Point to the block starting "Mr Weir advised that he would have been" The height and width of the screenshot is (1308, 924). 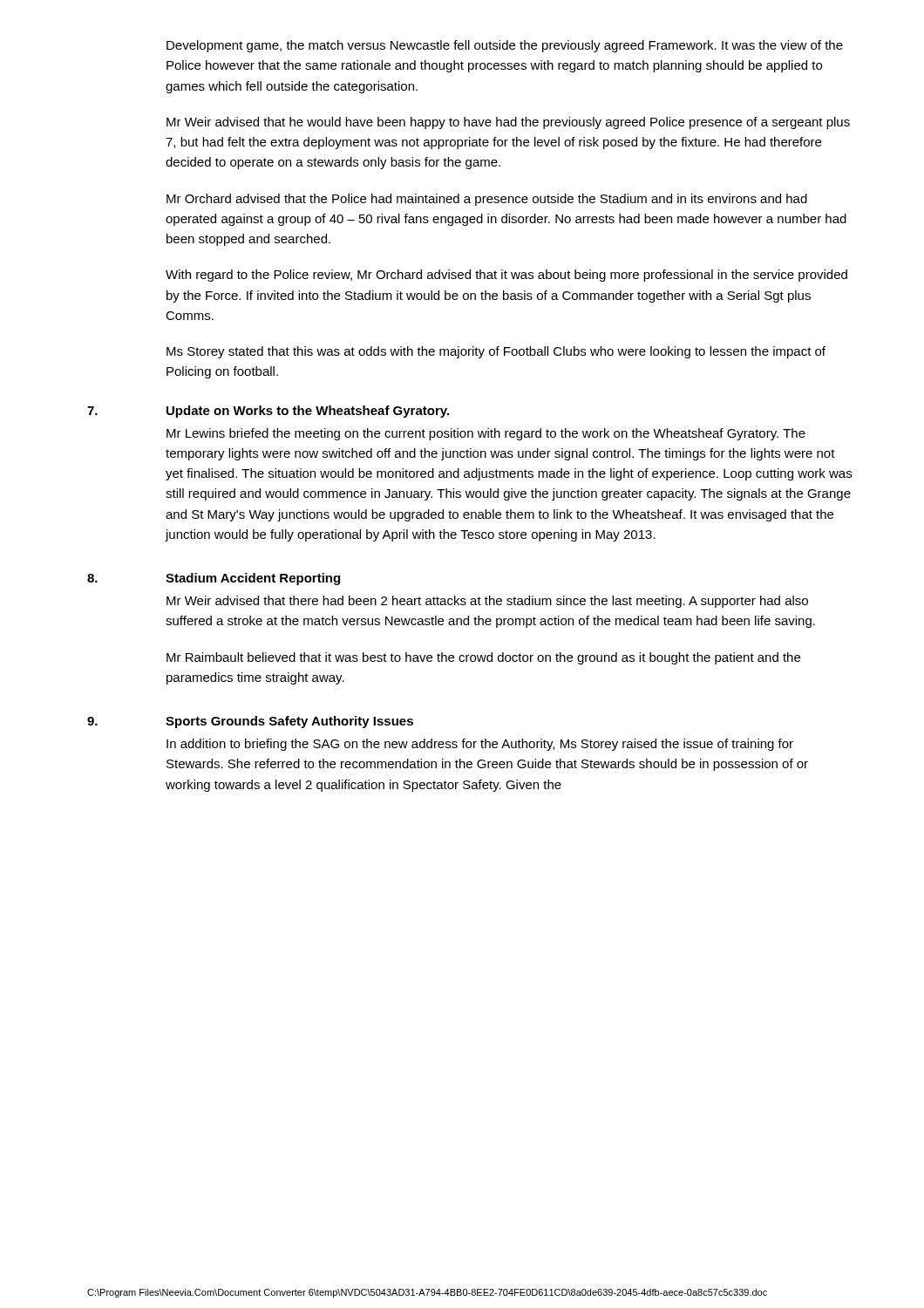(508, 142)
